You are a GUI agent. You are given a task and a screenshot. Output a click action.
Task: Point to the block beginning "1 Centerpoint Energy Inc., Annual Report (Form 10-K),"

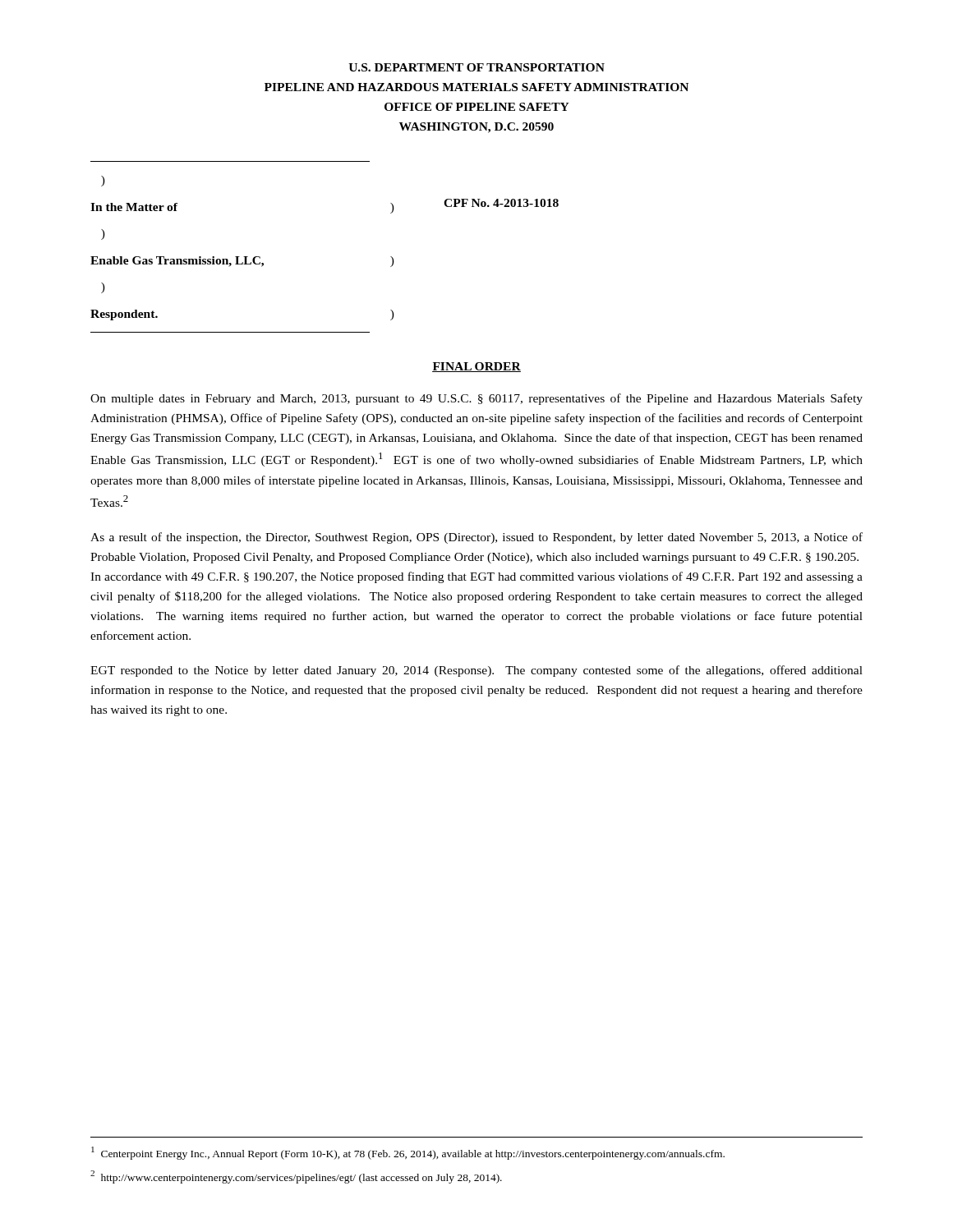408,1151
